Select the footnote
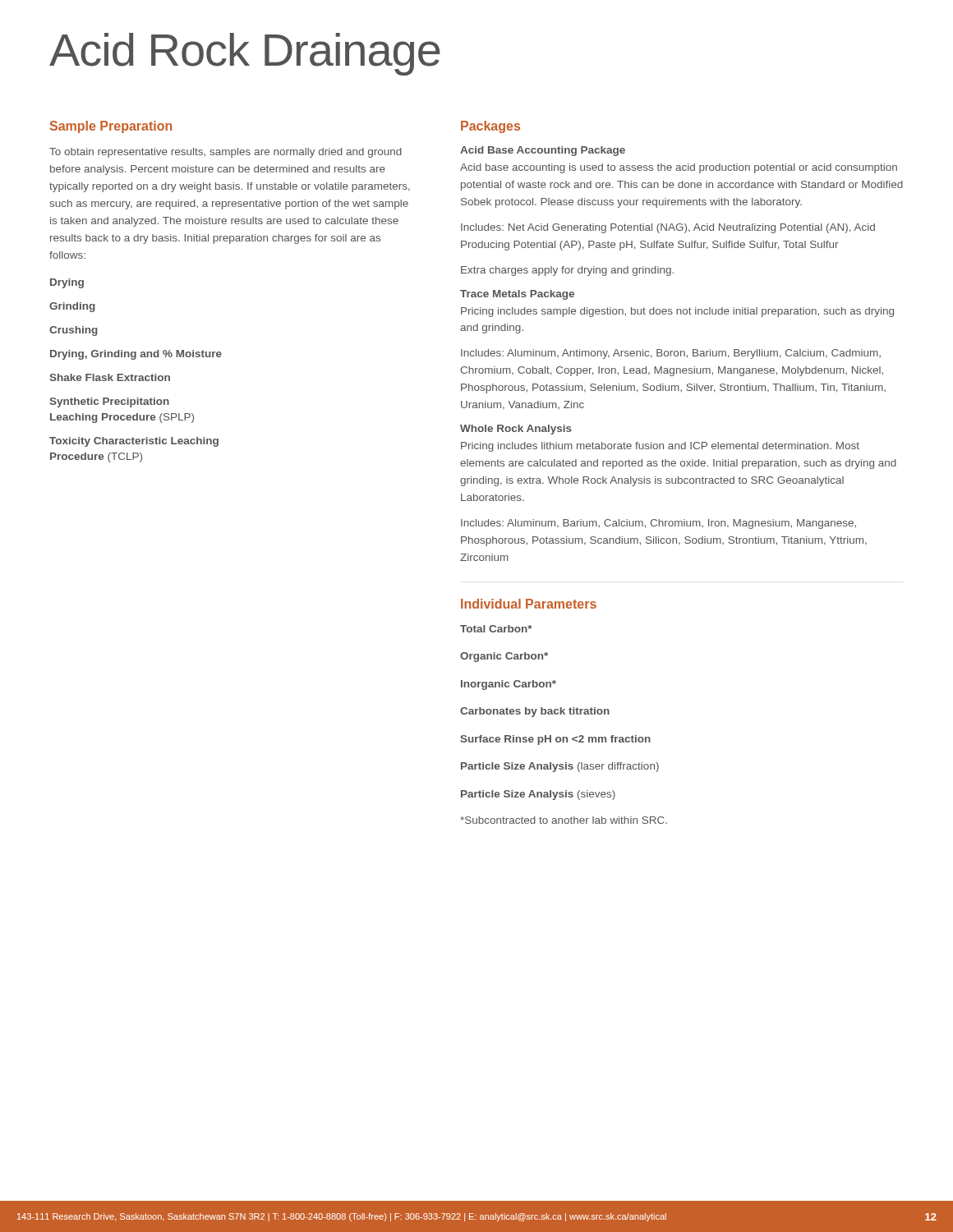The image size is (953, 1232). 682,820
